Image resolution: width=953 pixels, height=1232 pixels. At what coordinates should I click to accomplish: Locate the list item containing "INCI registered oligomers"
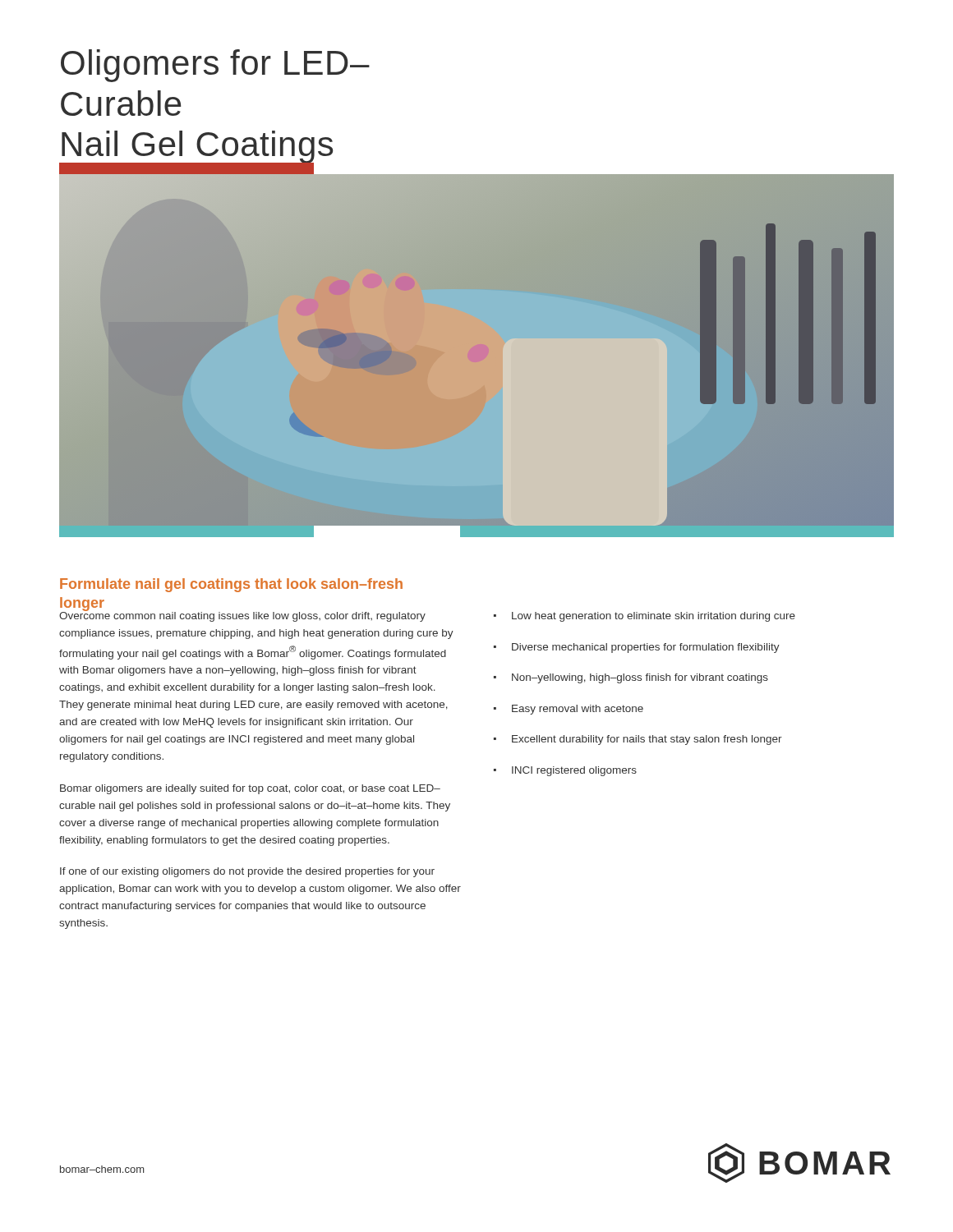(x=565, y=771)
